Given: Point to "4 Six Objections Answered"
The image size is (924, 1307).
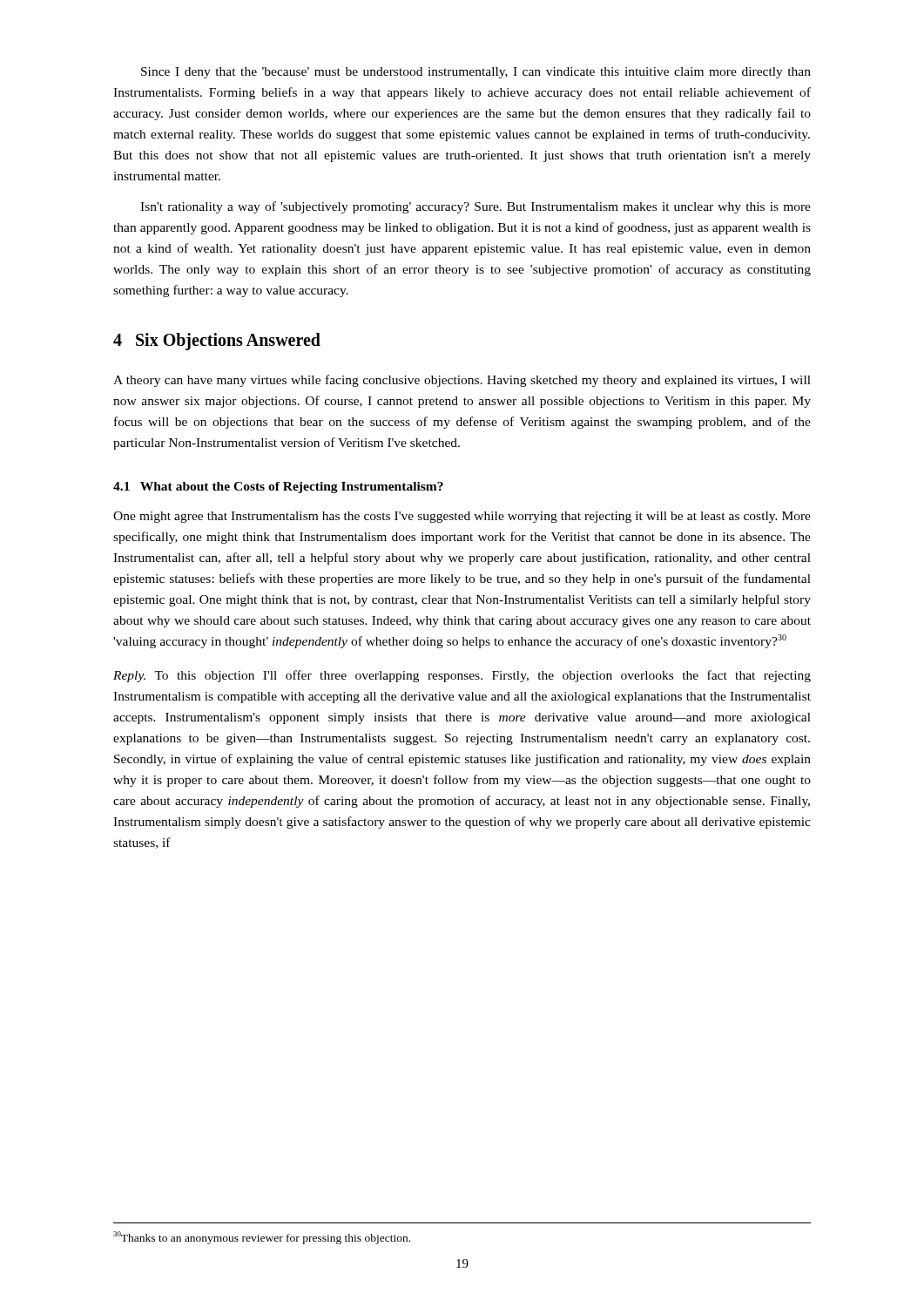Looking at the screenshot, I should (217, 342).
